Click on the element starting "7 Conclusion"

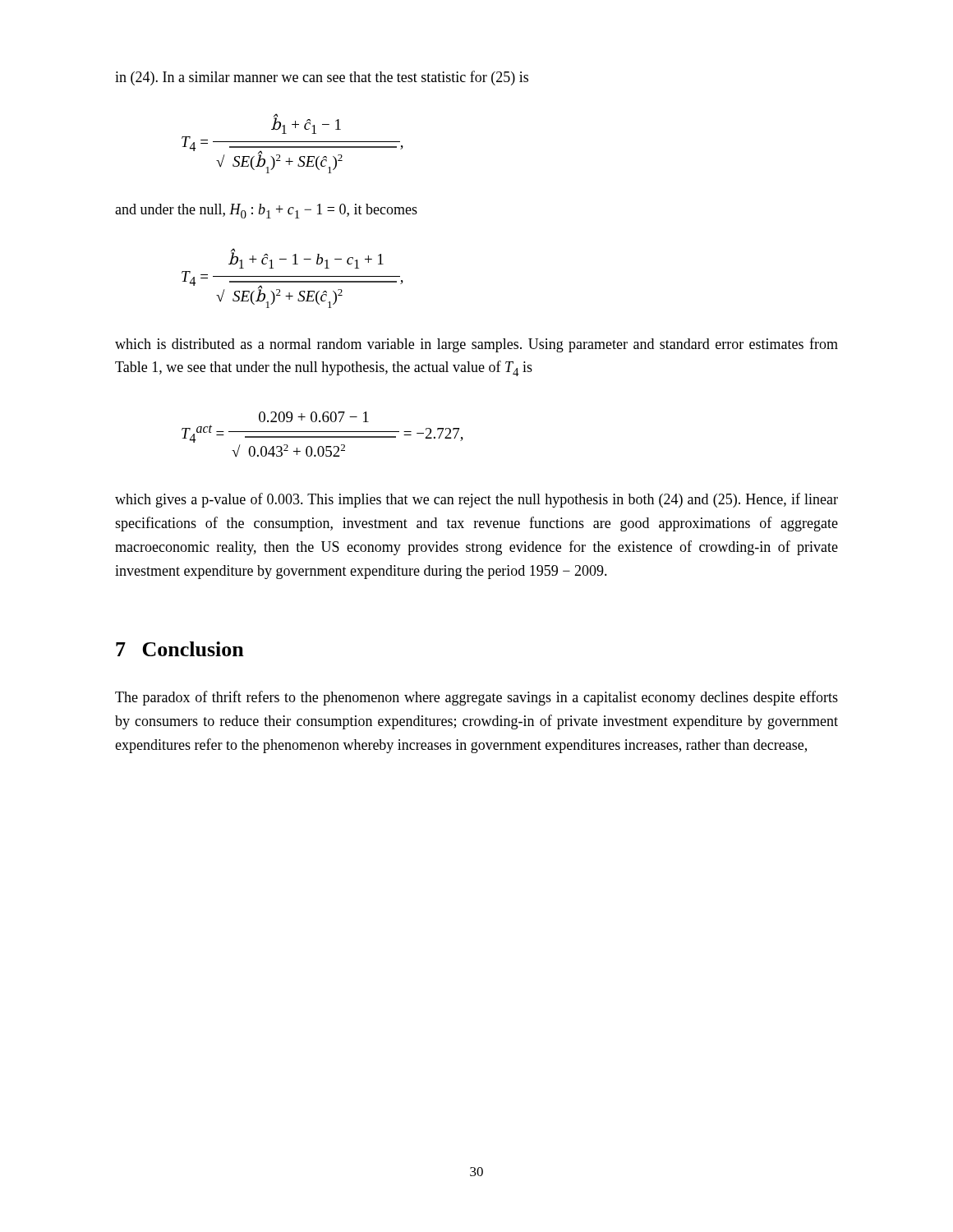pyautogui.click(x=179, y=649)
